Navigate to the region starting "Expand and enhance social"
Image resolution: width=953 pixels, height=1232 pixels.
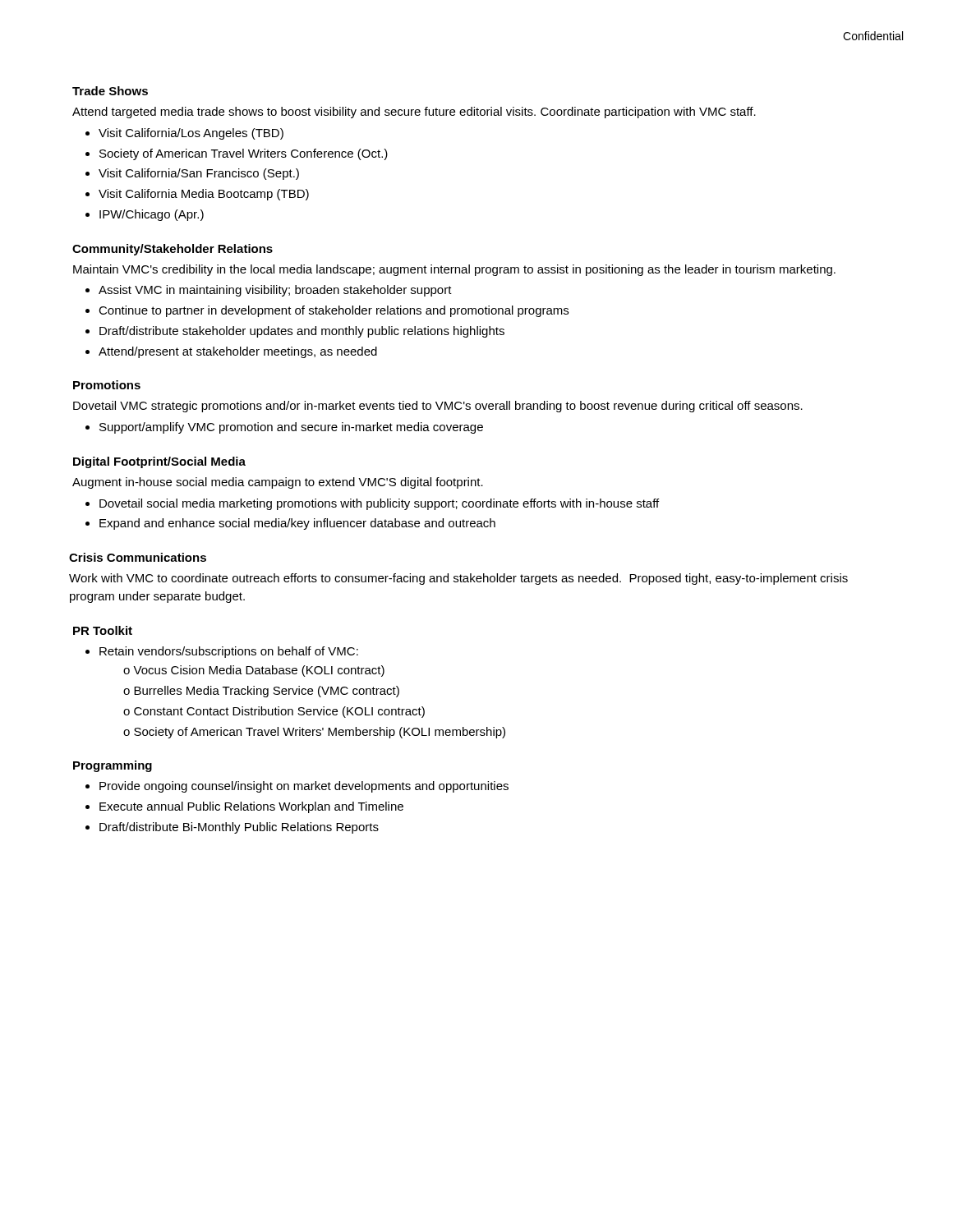click(297, 523)
